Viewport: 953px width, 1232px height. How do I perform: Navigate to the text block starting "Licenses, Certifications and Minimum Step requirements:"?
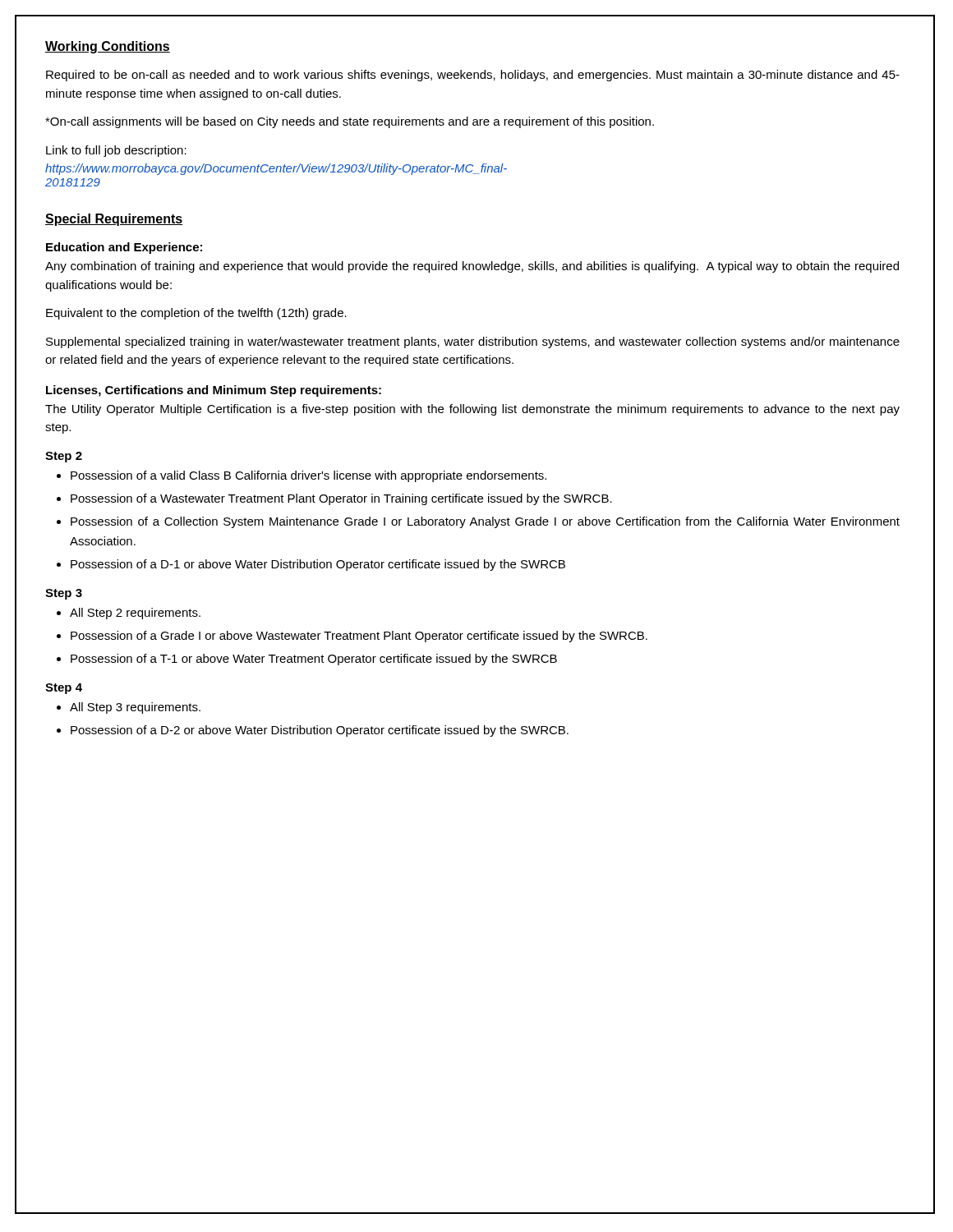pos(214,389)
